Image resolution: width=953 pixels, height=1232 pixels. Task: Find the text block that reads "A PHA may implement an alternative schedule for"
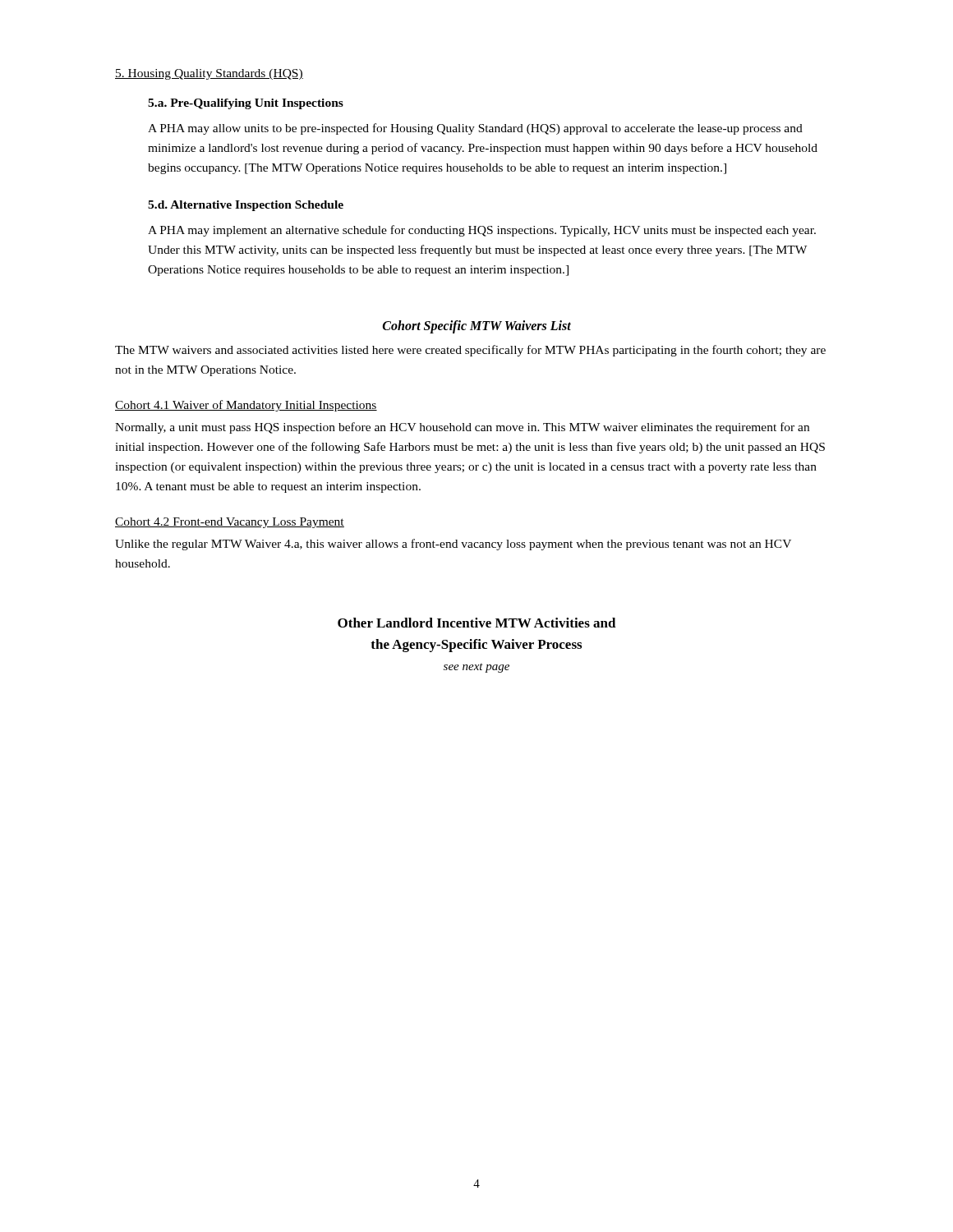(482, 249)
